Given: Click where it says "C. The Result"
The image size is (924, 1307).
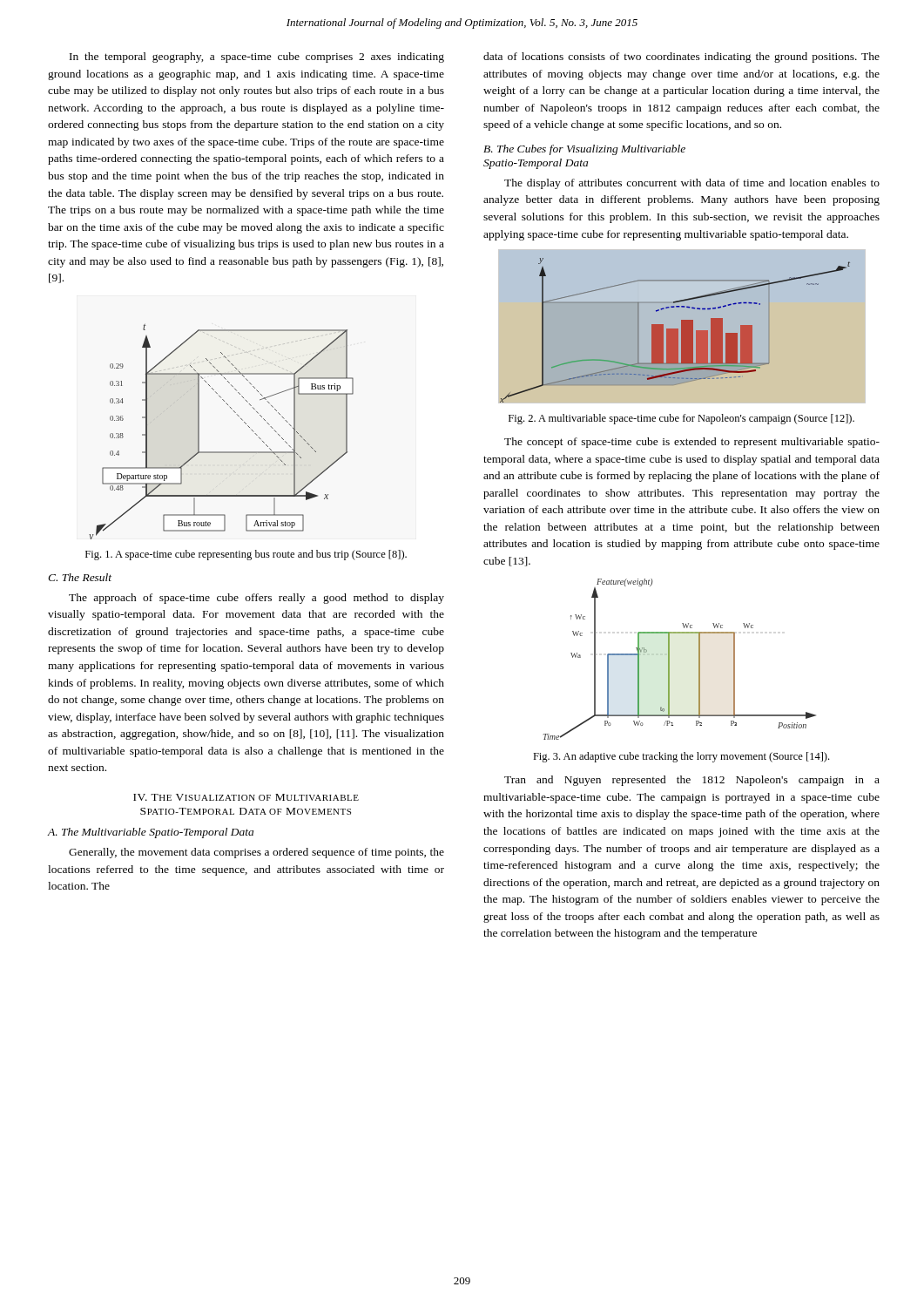Looking at the screenshot, I should click(x=80, y=577).
